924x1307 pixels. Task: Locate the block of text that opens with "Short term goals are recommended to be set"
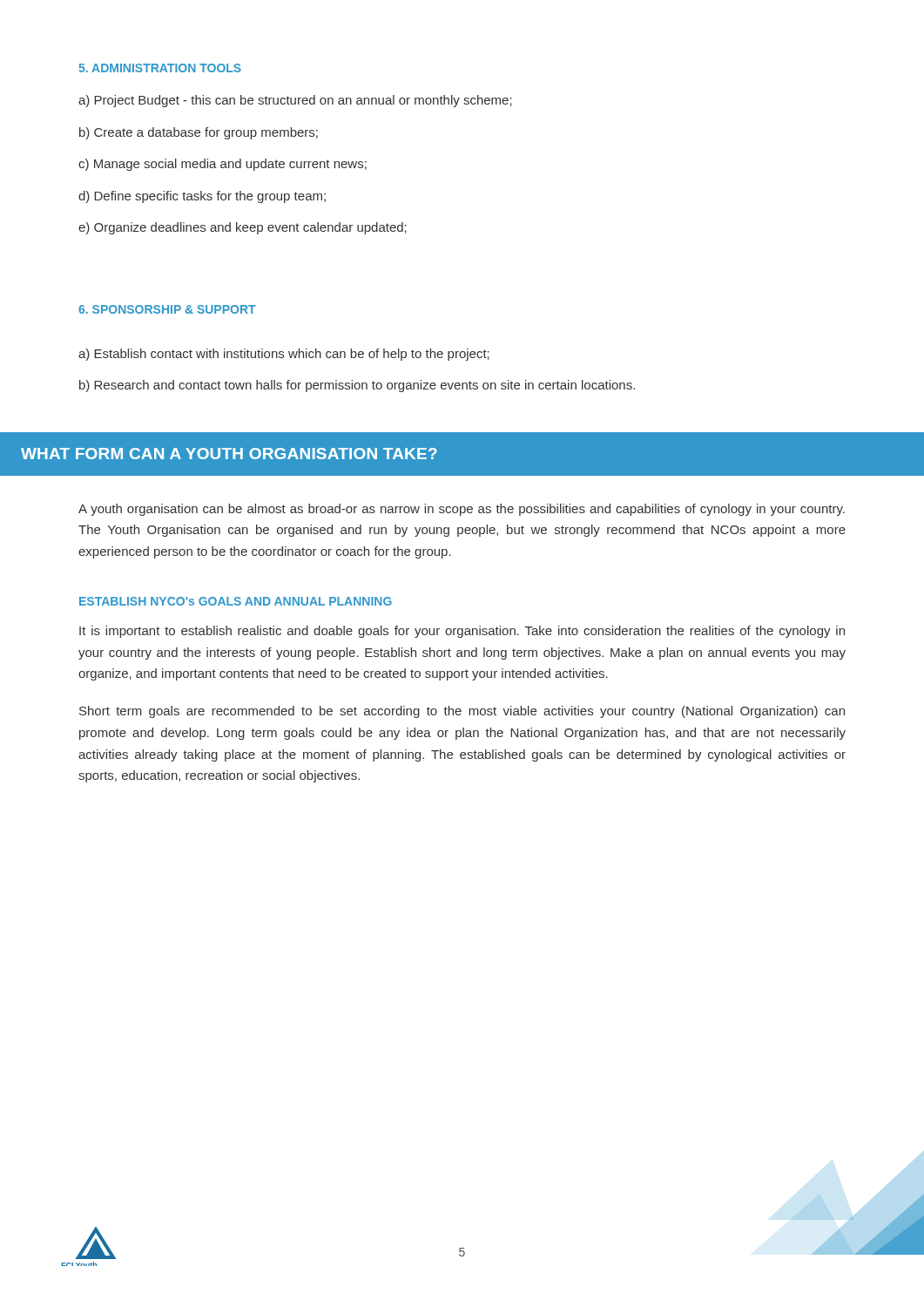point(462,743)
